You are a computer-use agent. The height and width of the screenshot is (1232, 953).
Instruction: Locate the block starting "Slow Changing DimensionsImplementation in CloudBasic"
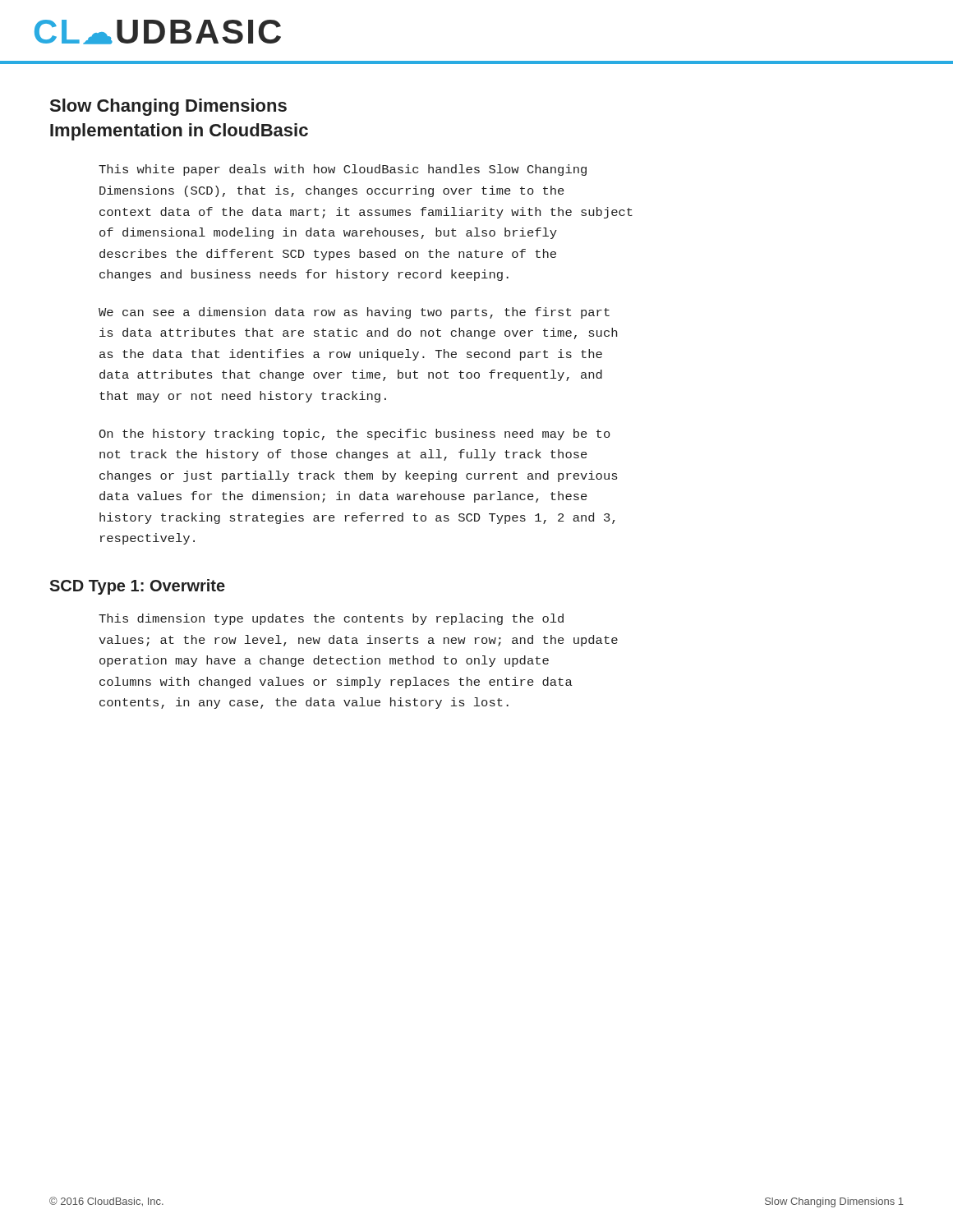(179, 118)
